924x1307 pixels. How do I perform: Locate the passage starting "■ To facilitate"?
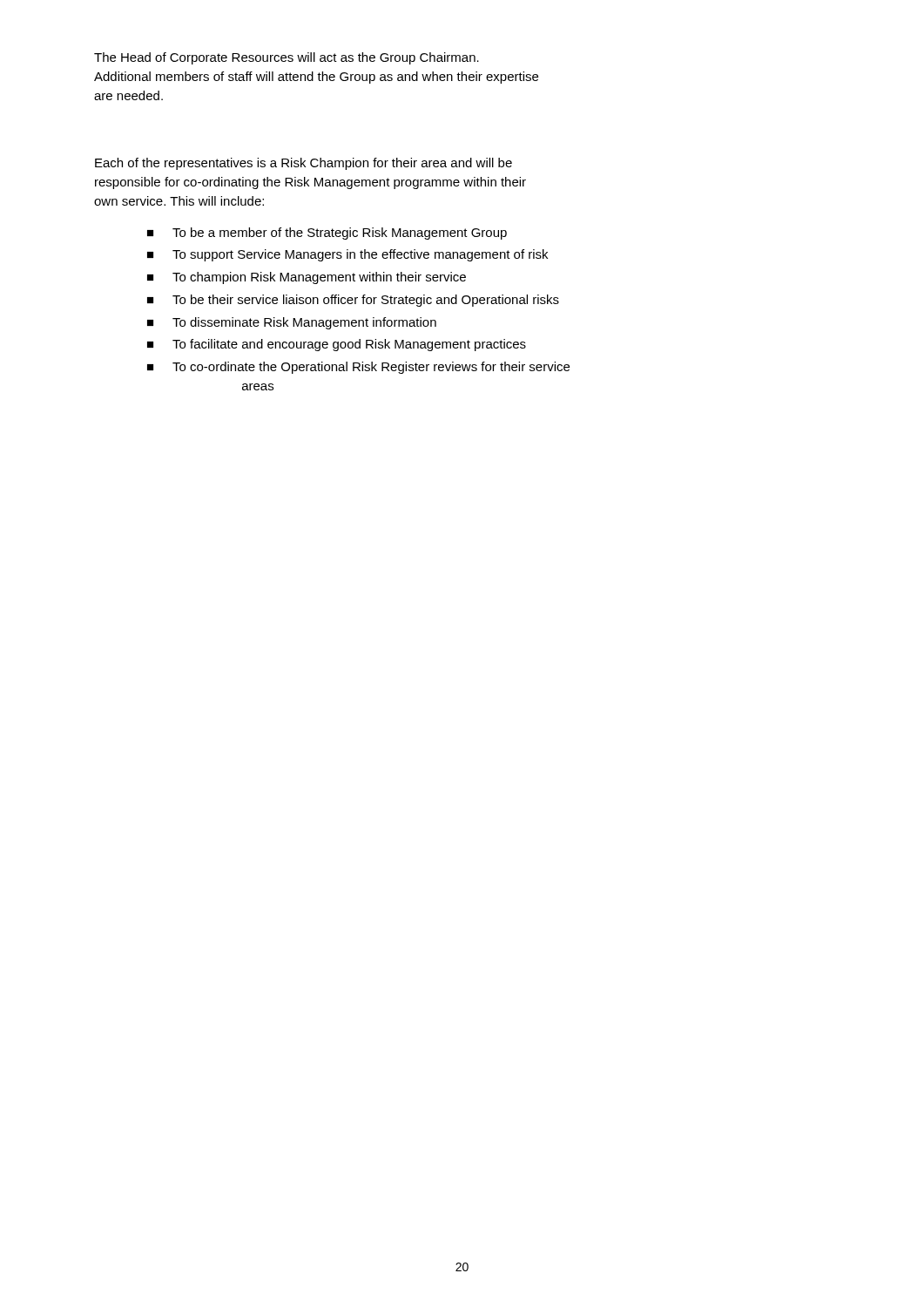click(488, 344)
